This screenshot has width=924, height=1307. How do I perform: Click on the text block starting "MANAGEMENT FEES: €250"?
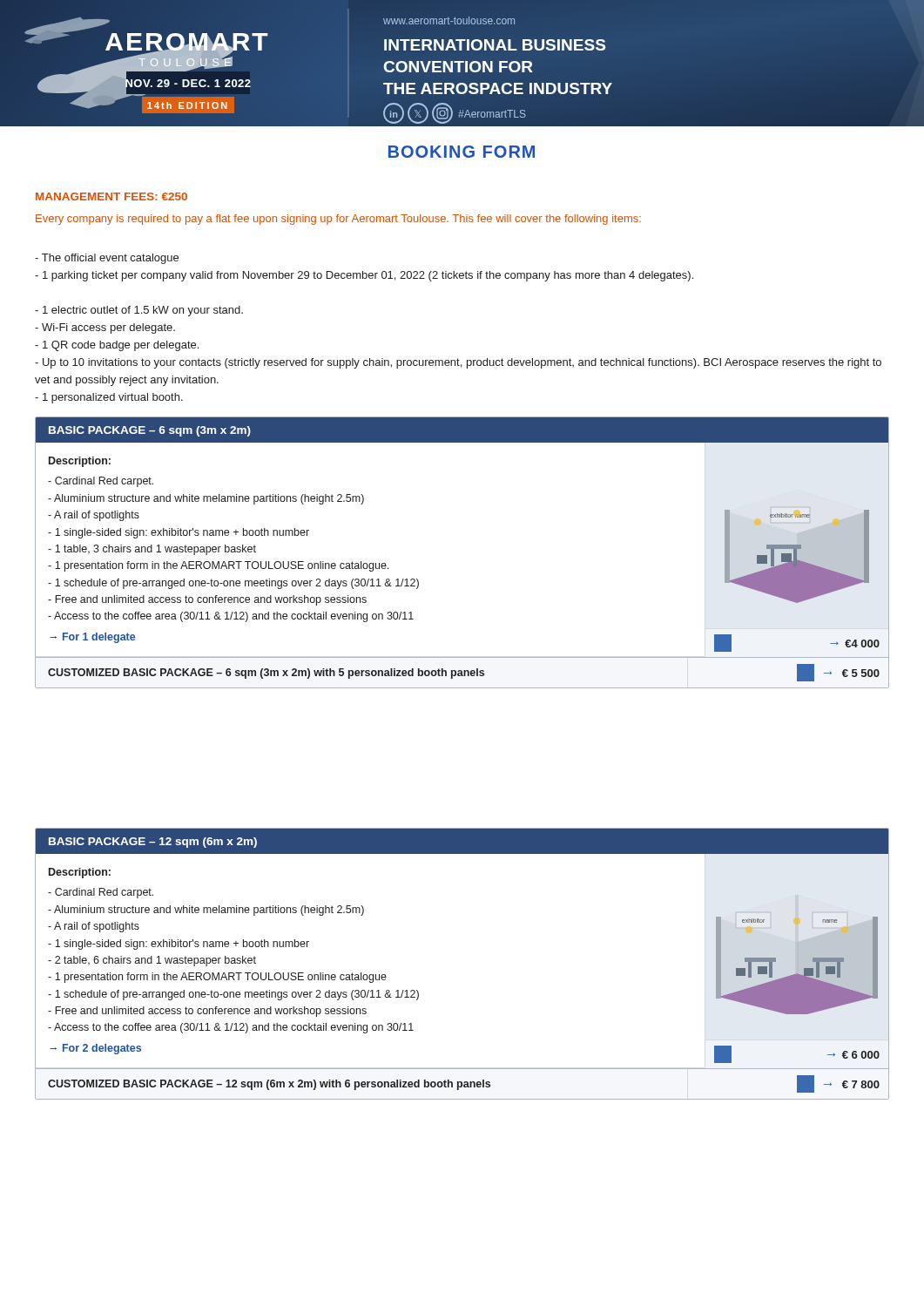point(111,196)
